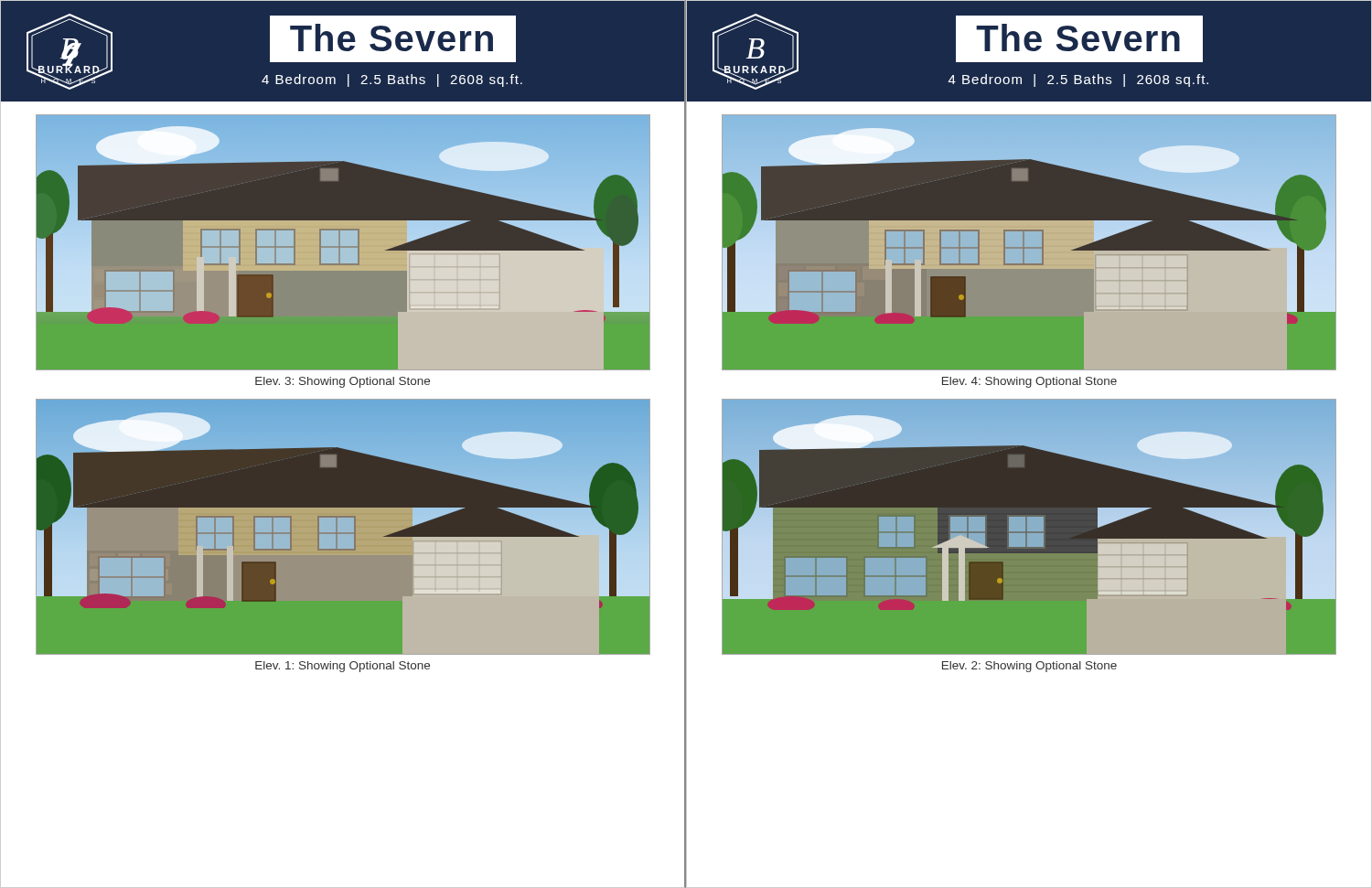Image resolution: width=1372 pixels, height=888 pixels.
Task: Click on the text block starting "Elev. 1: Showing Optional Stone"
Action: 343,665
